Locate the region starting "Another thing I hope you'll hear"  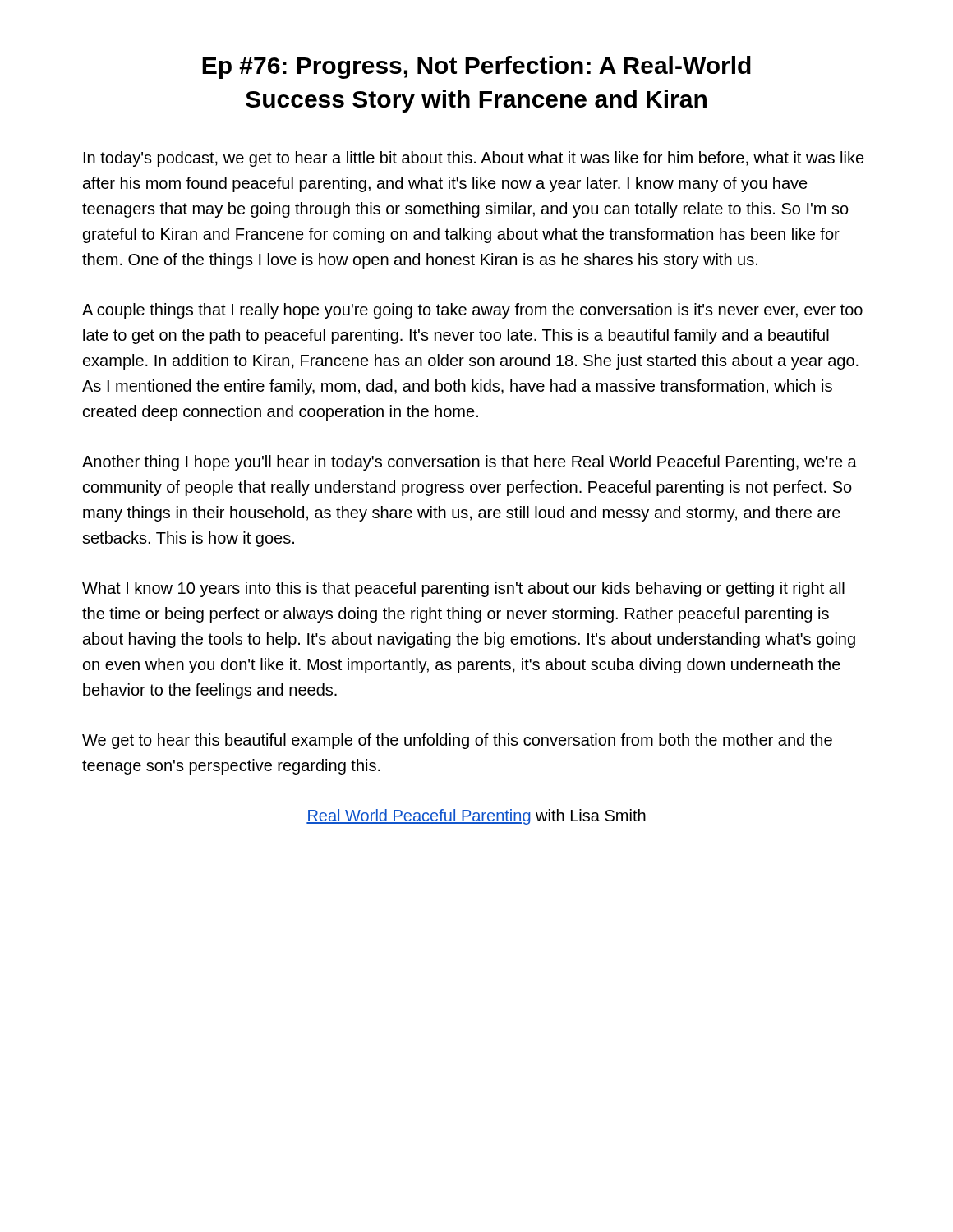(469, 500)
